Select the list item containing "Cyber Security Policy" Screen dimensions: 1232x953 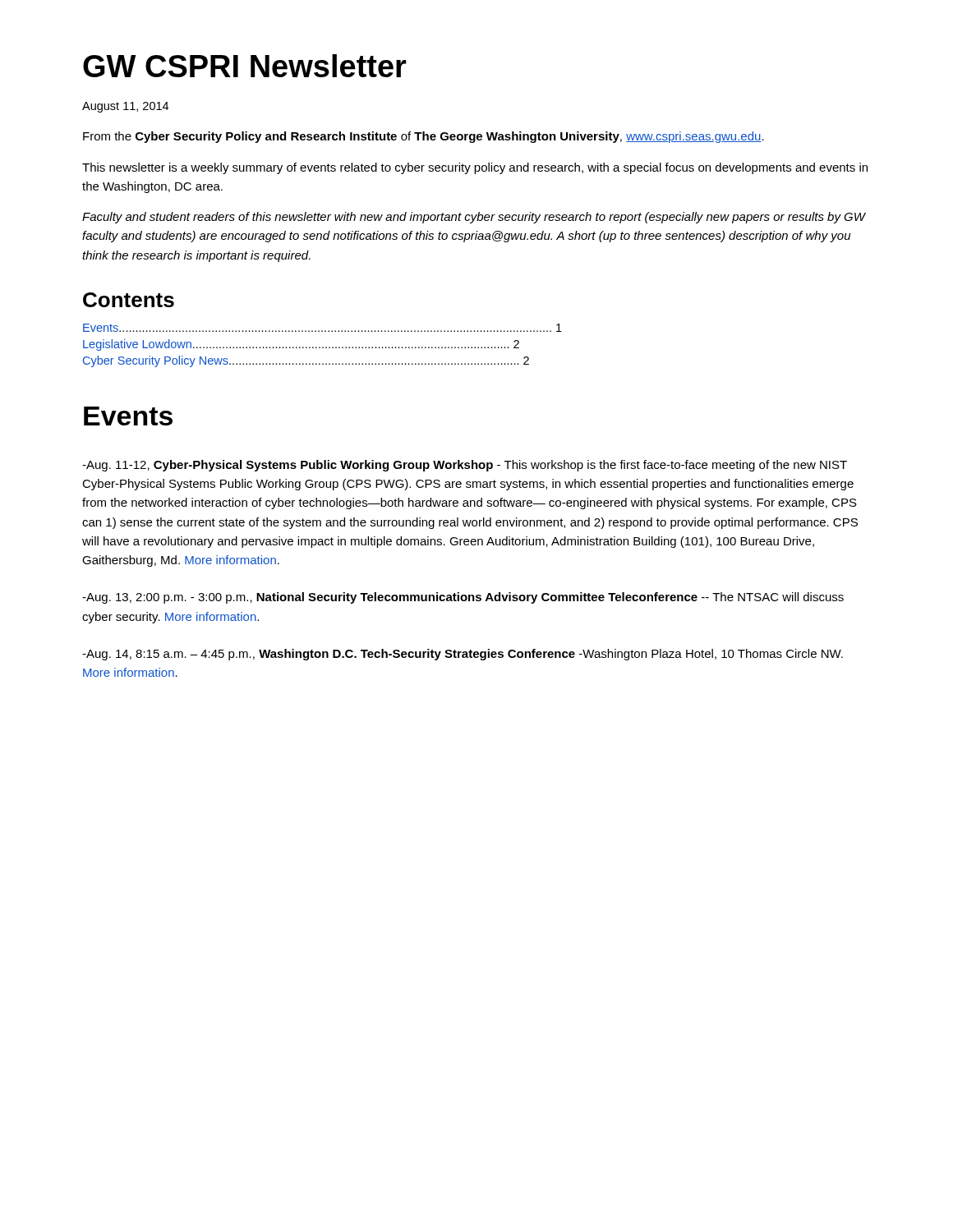tap(476, 360)
